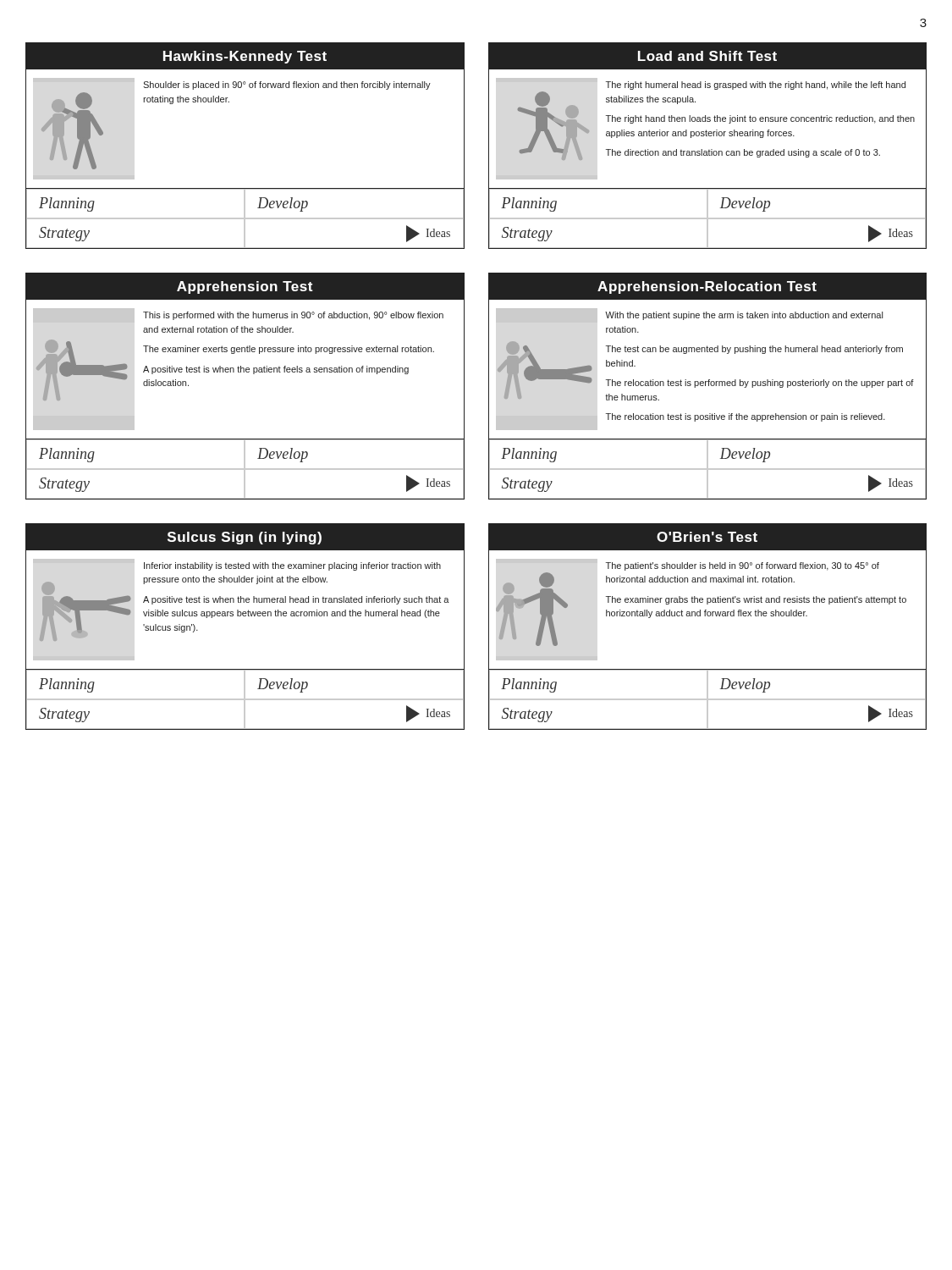Where does it say "Hawkins-Kennedy Test"?
The height and width of the screenshot is (1270, 952).
[245, 56]
